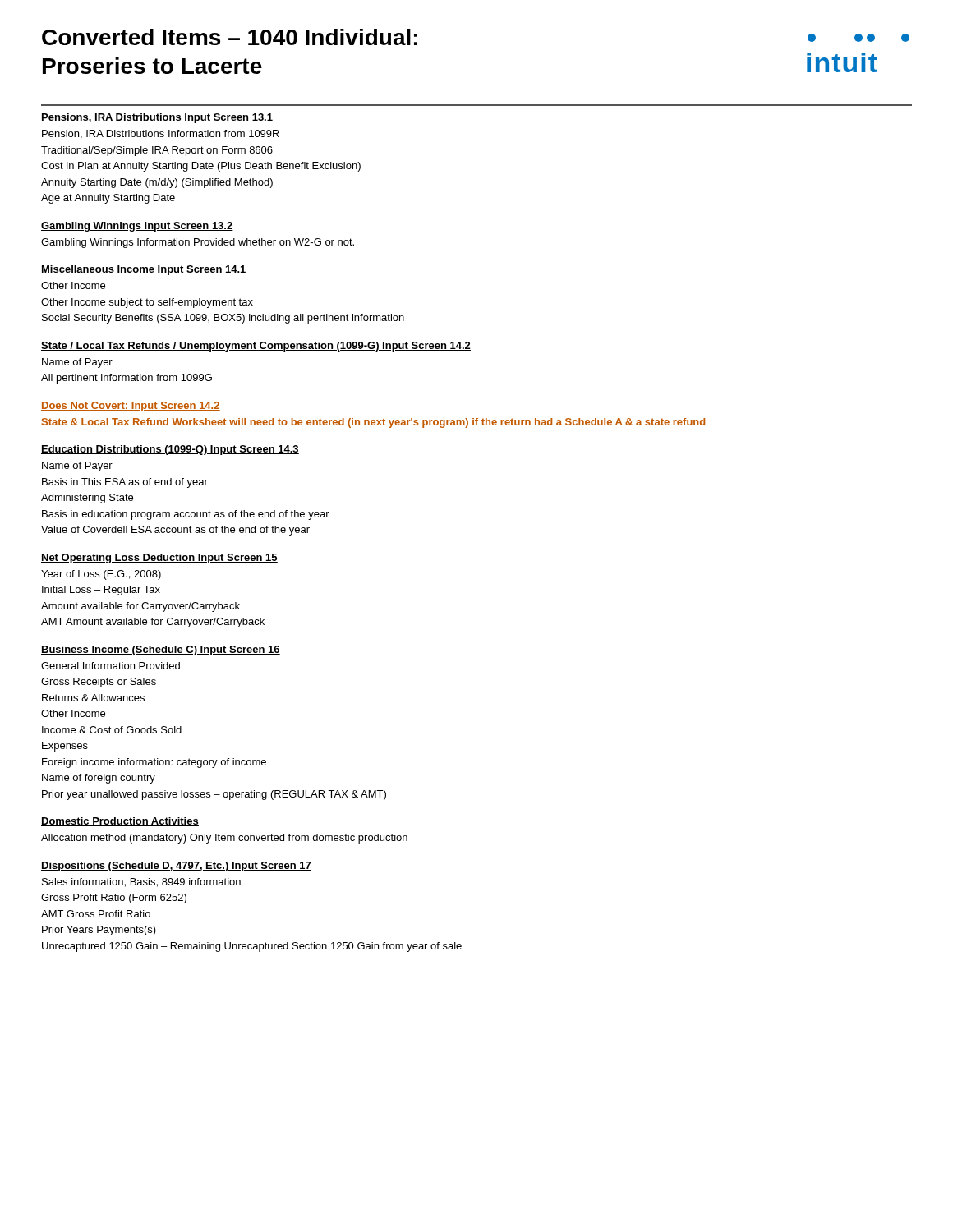Image resolution: width=953 pixels, height=1232 pixels.
Task: Click on the passage starting "Name of Payer Basis in This"
Action: coord(185,497)
